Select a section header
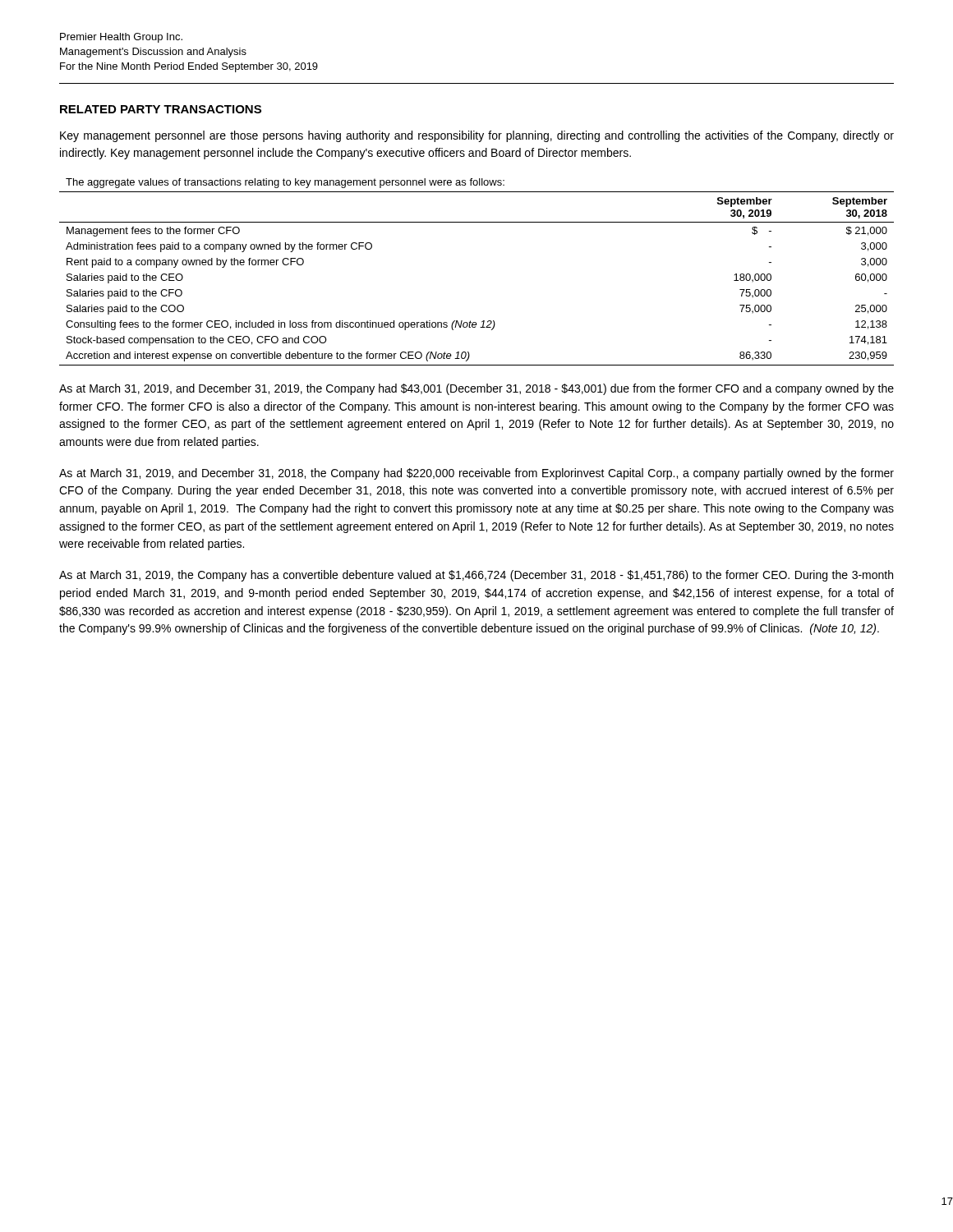Viewport: 953px width, 1232px height. 160,108
